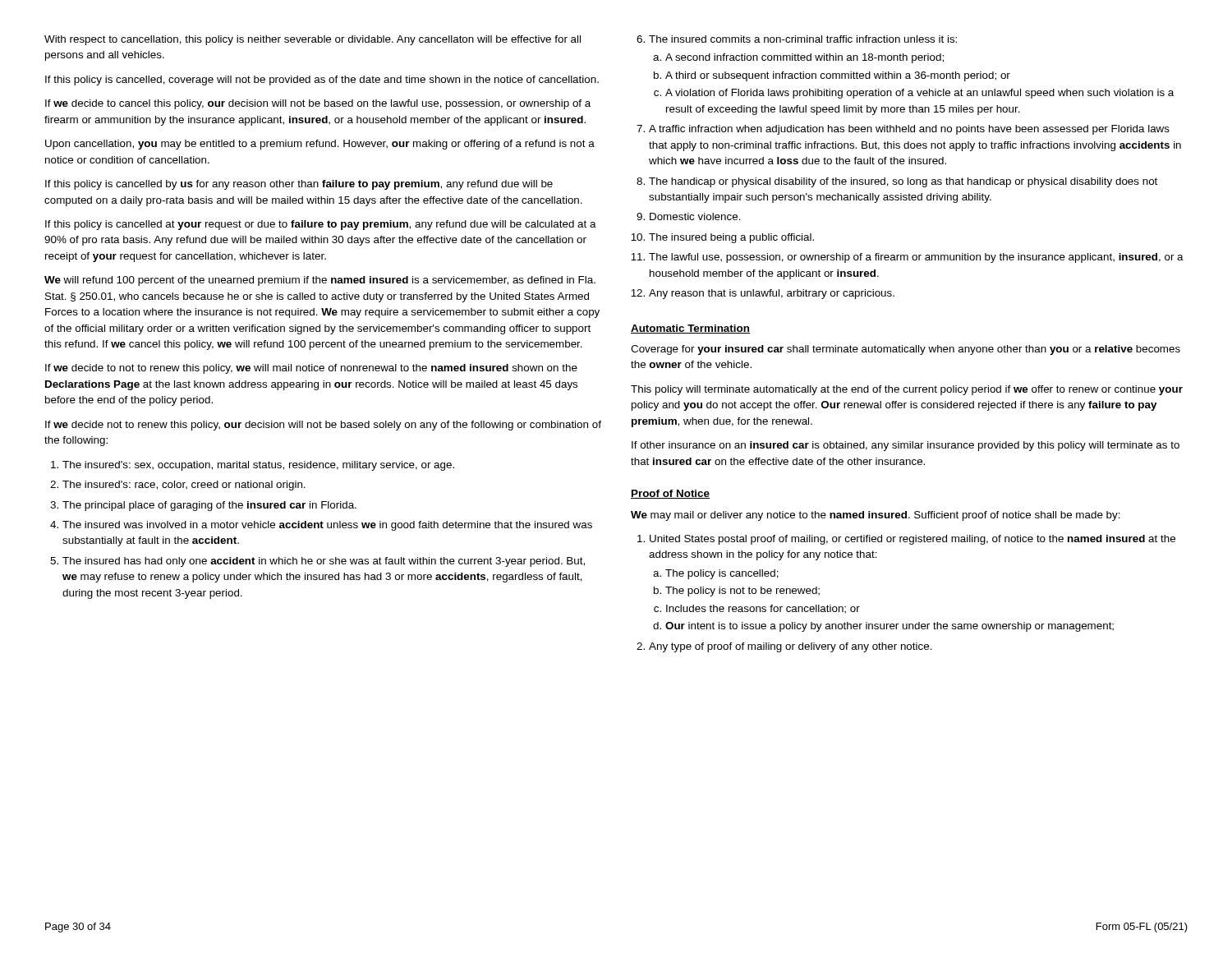Select the passage starting "We may mail or"
The image size is (1232, 953).
(x=876, y=514)
